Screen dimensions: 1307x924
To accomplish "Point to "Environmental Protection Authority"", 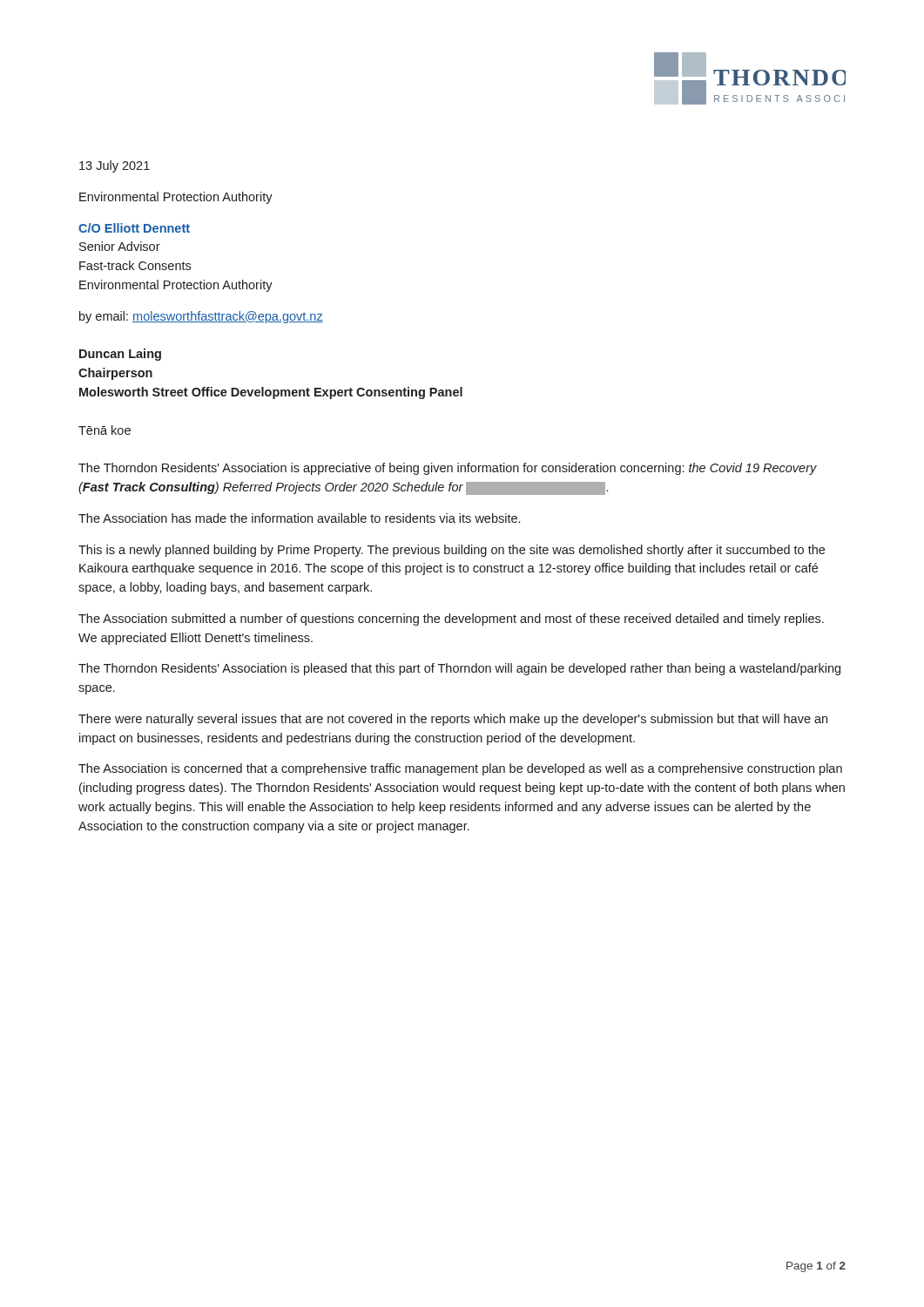I will 175,197.
